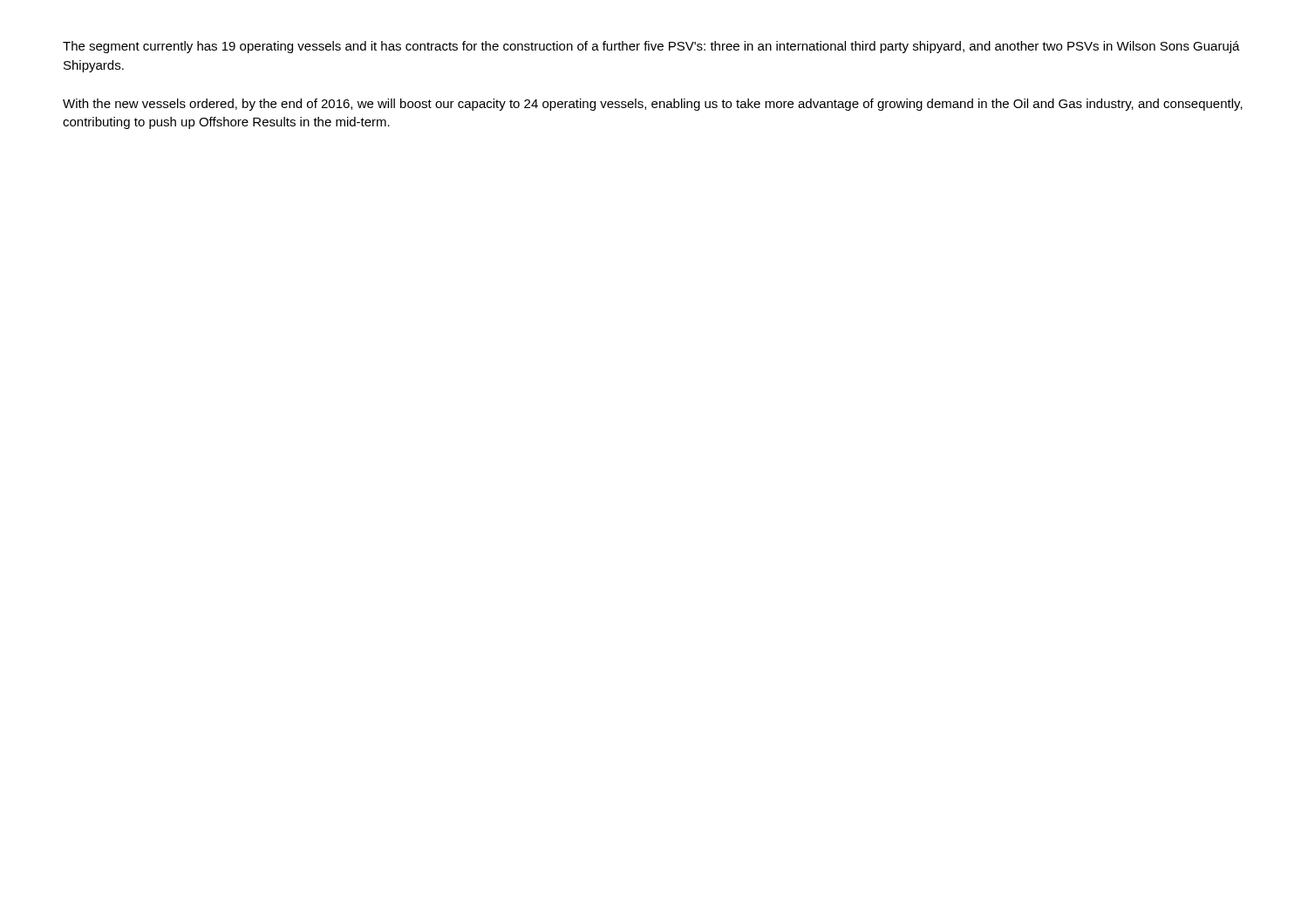
Task: Point to the block beginning "With the new"
Action: coord(653,112)
